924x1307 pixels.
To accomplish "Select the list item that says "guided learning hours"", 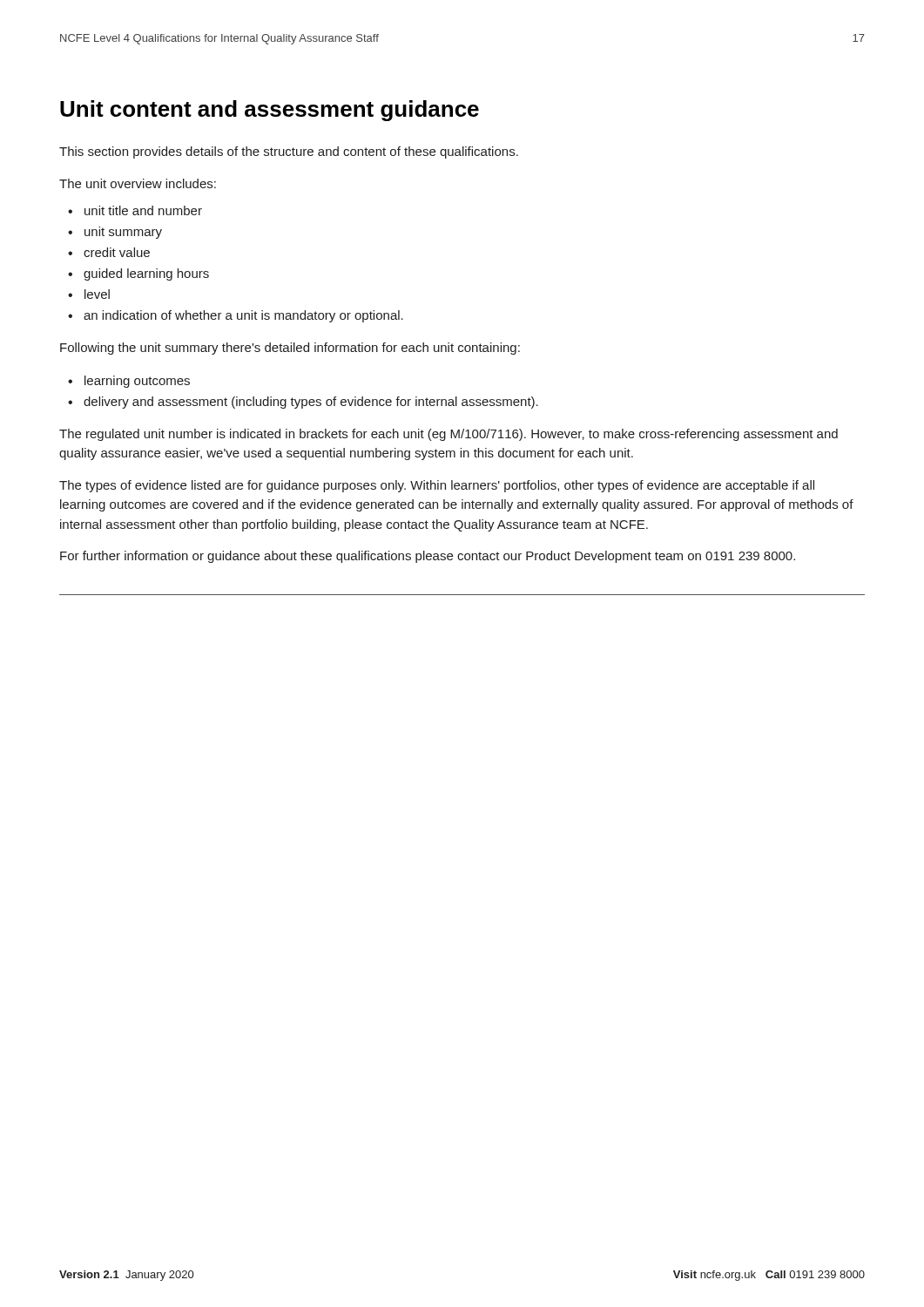I will pyautogui.click(x=146, y=273).
